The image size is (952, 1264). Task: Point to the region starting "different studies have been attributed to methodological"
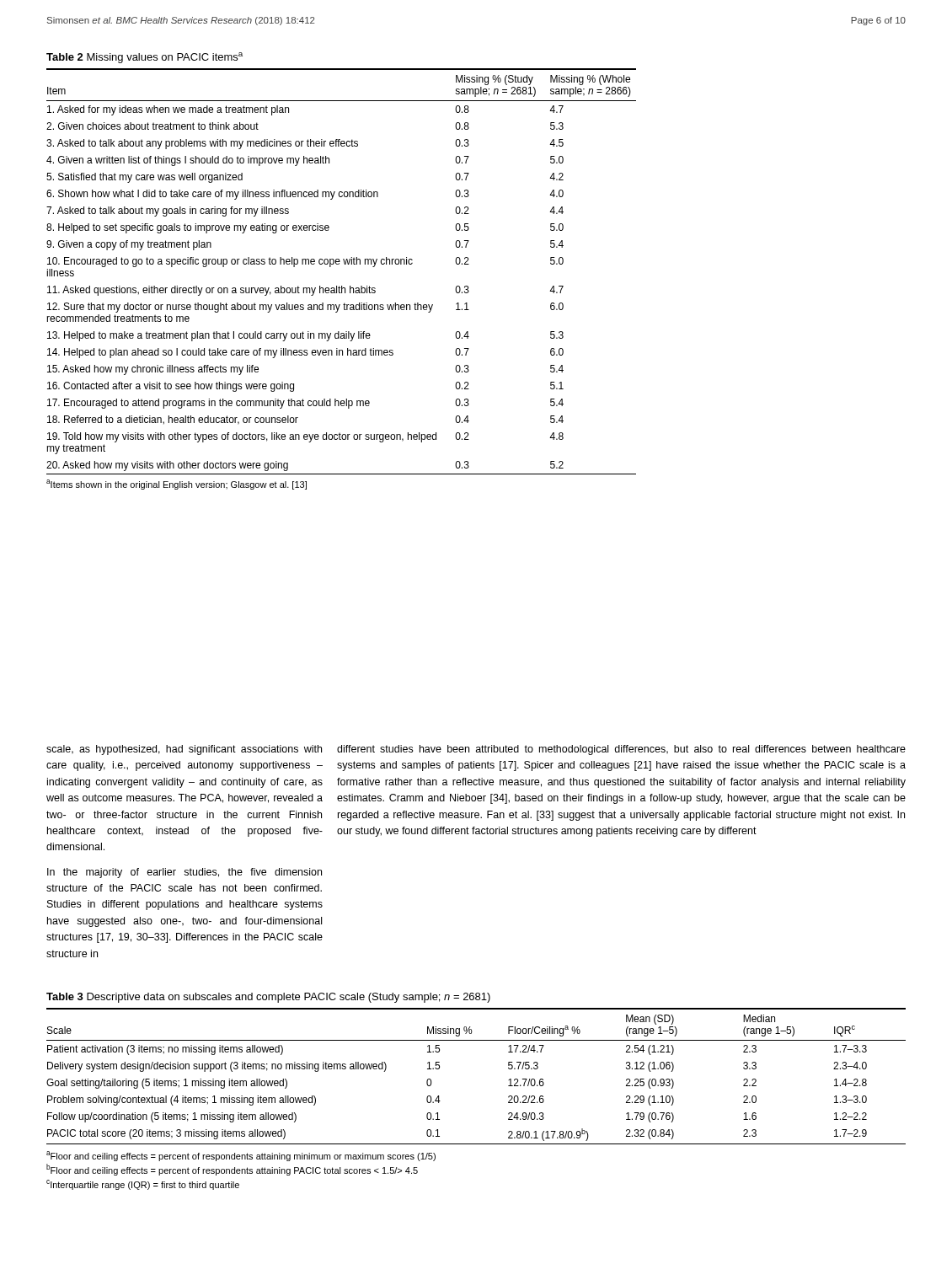[621, 791]
